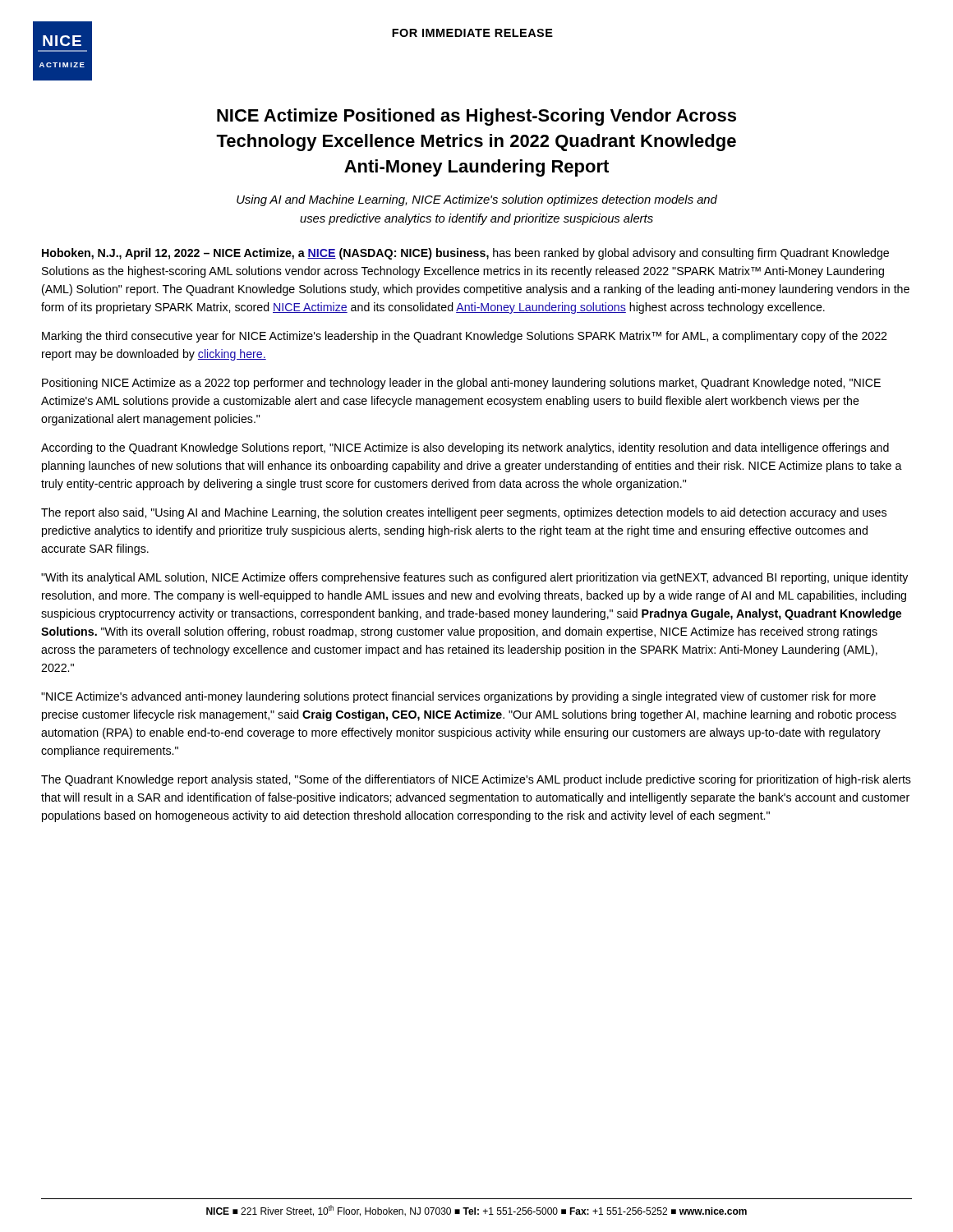Image resolution: width=953 pixels, height=1232 pixels.
Task: Click on the block starting "According to the Quadrant Knowledge Solutions"
Action: click(476, 465)
